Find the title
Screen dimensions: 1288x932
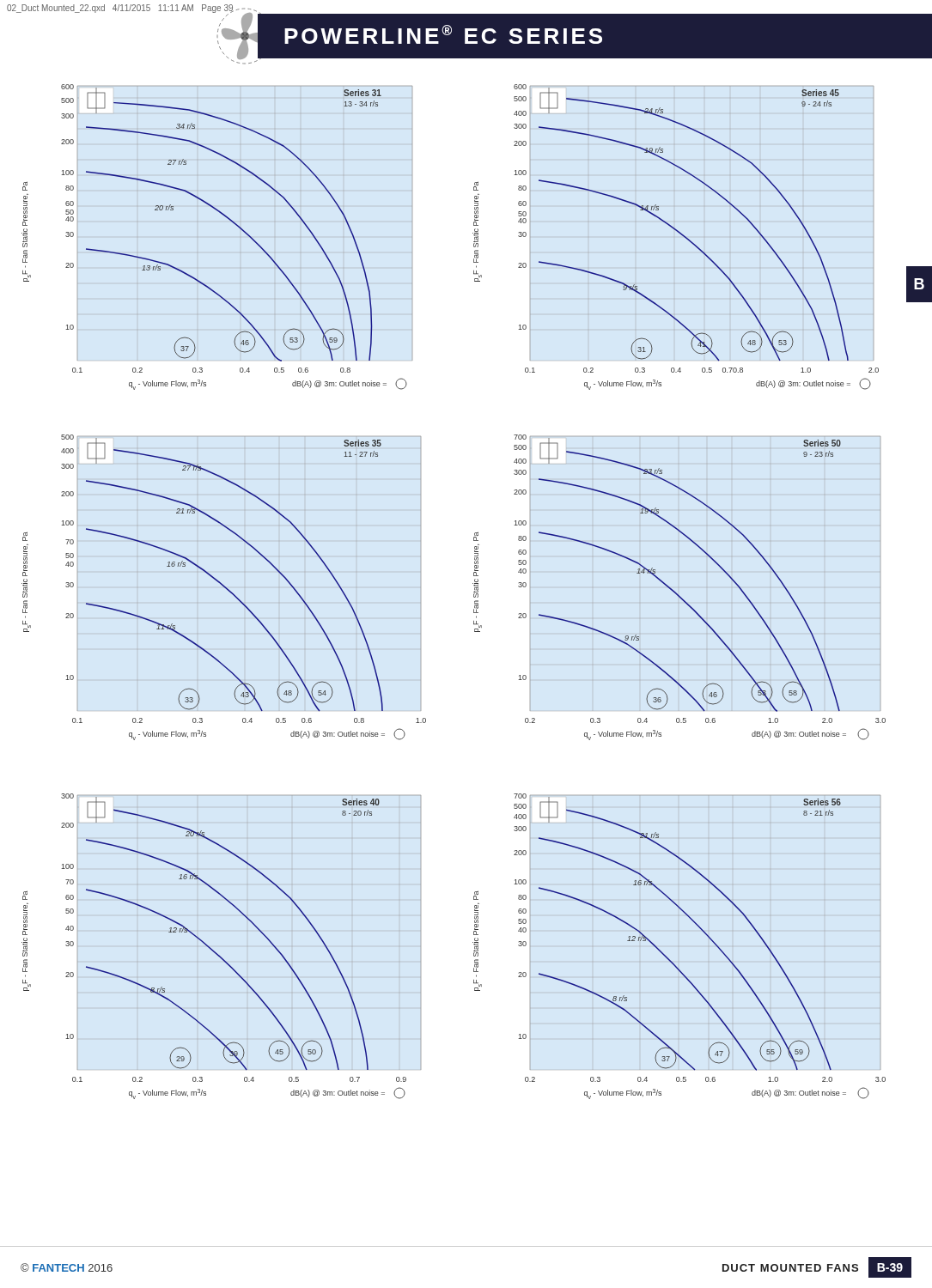pos(445,36)
